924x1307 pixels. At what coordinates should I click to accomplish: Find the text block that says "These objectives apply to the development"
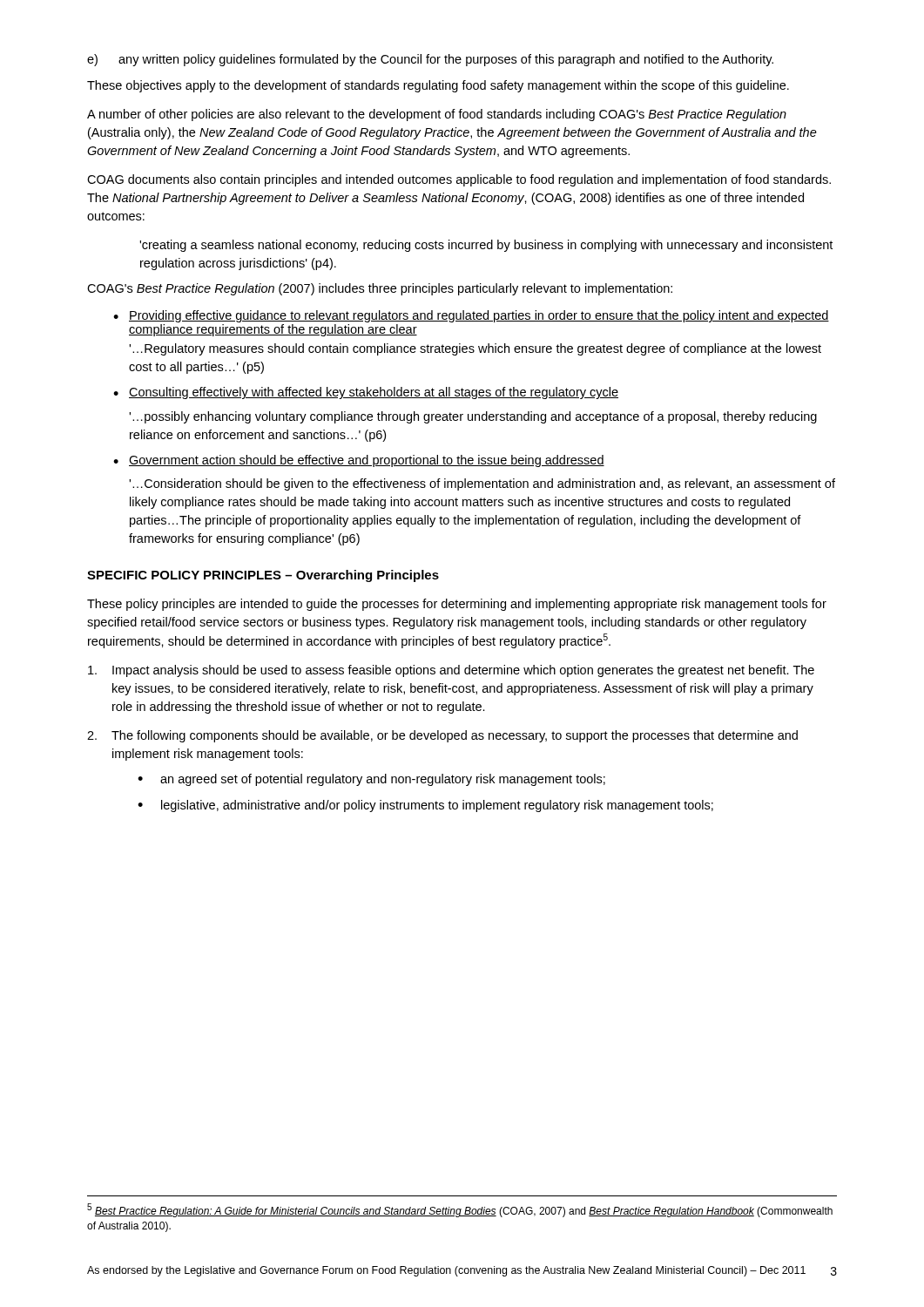click(462, 86)
